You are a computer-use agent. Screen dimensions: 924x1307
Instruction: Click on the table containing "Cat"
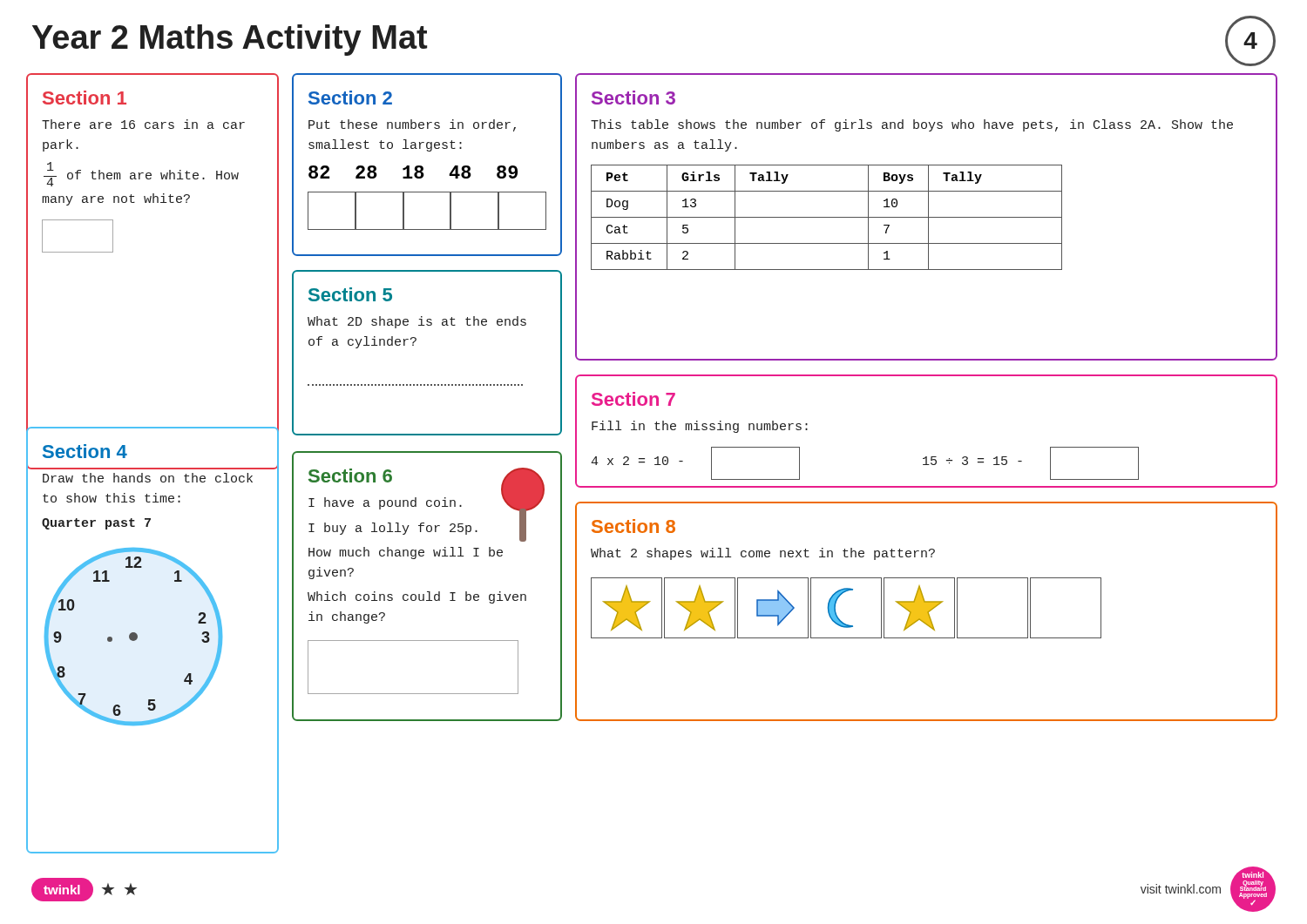926,217
